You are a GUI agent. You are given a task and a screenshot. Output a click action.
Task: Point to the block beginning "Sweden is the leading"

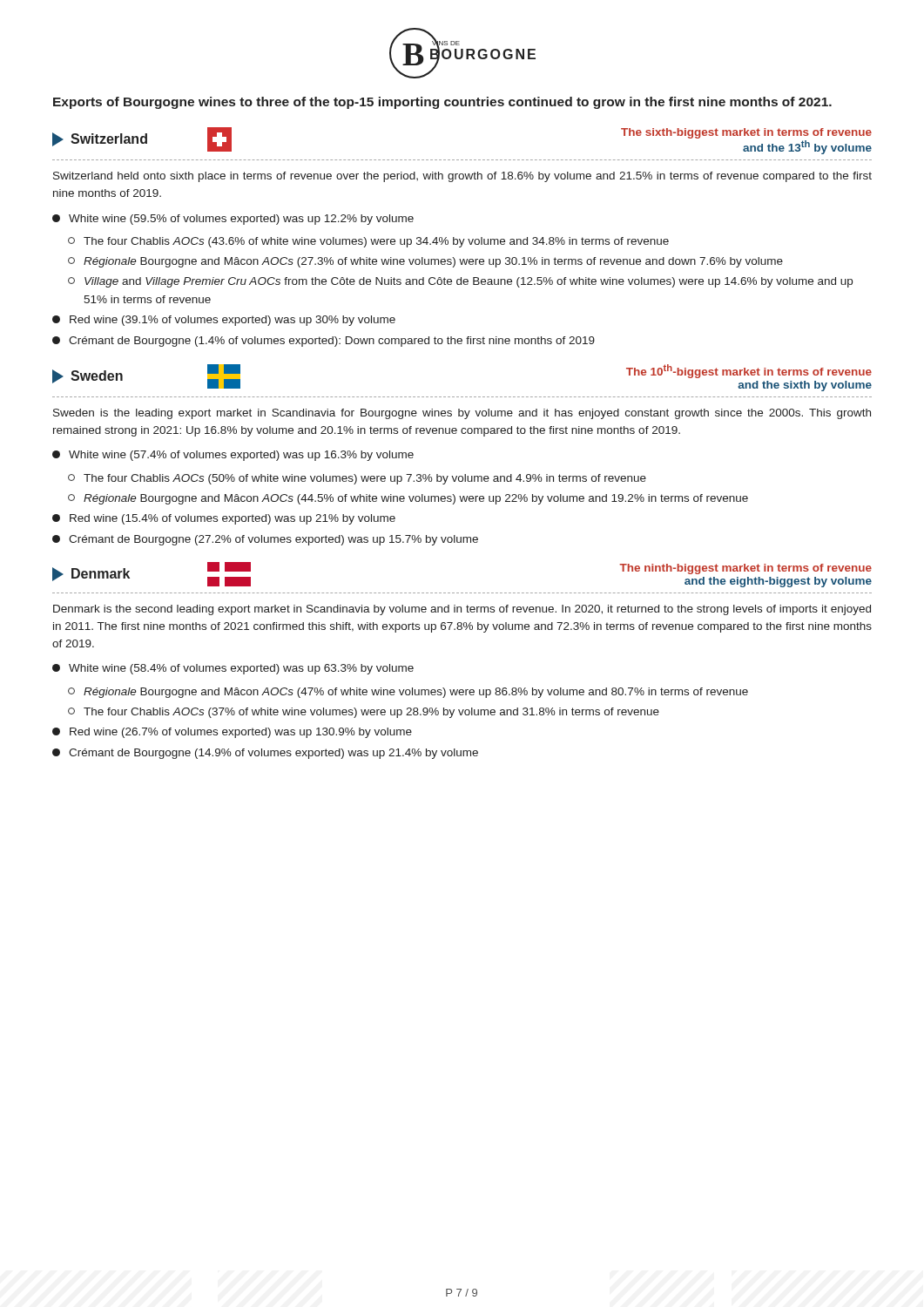(x=462, y=421)
